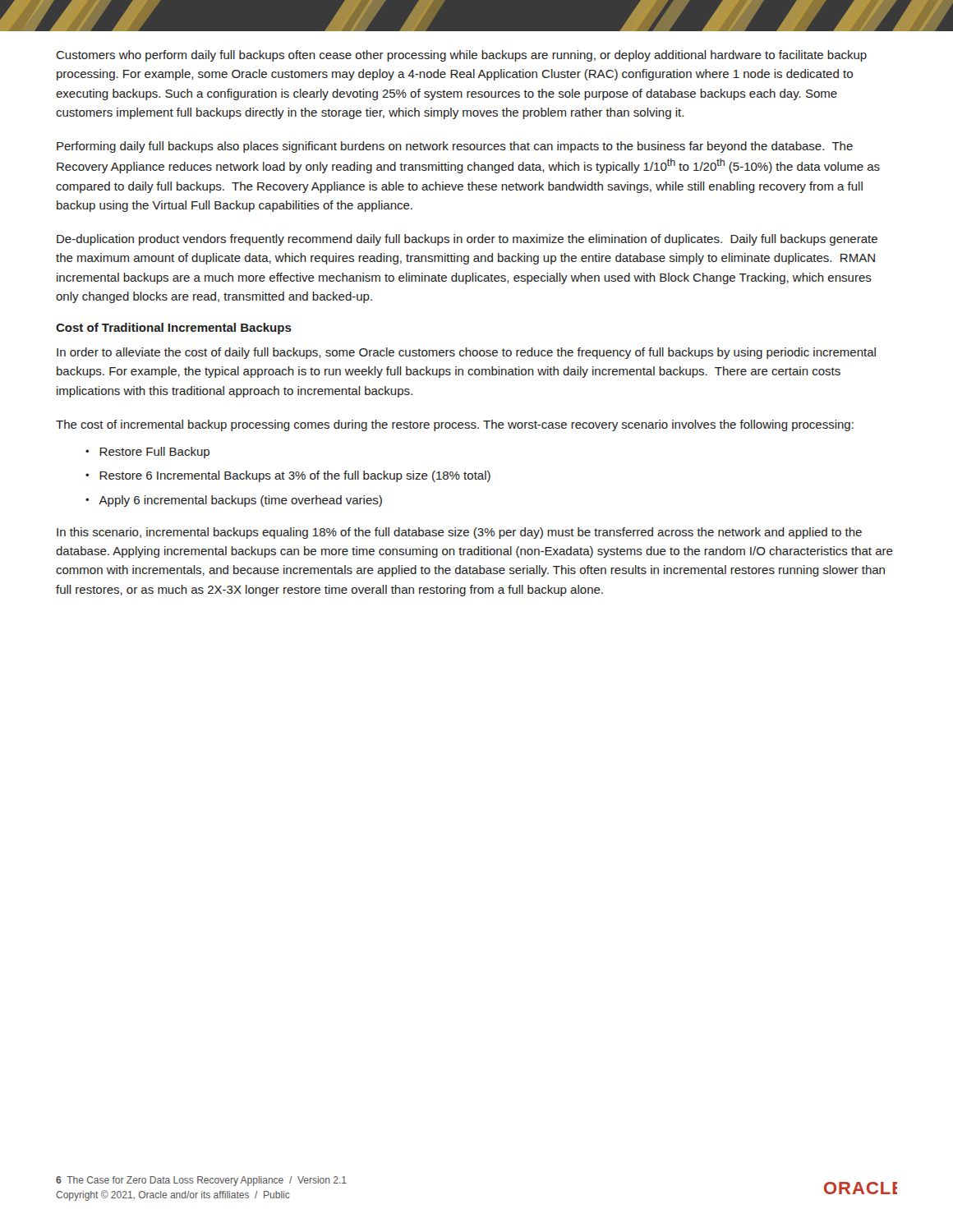Click on the region starting "• Restore Full Backup"
This screenshot has width=953, height=1232.
click(x=148, y=451)
